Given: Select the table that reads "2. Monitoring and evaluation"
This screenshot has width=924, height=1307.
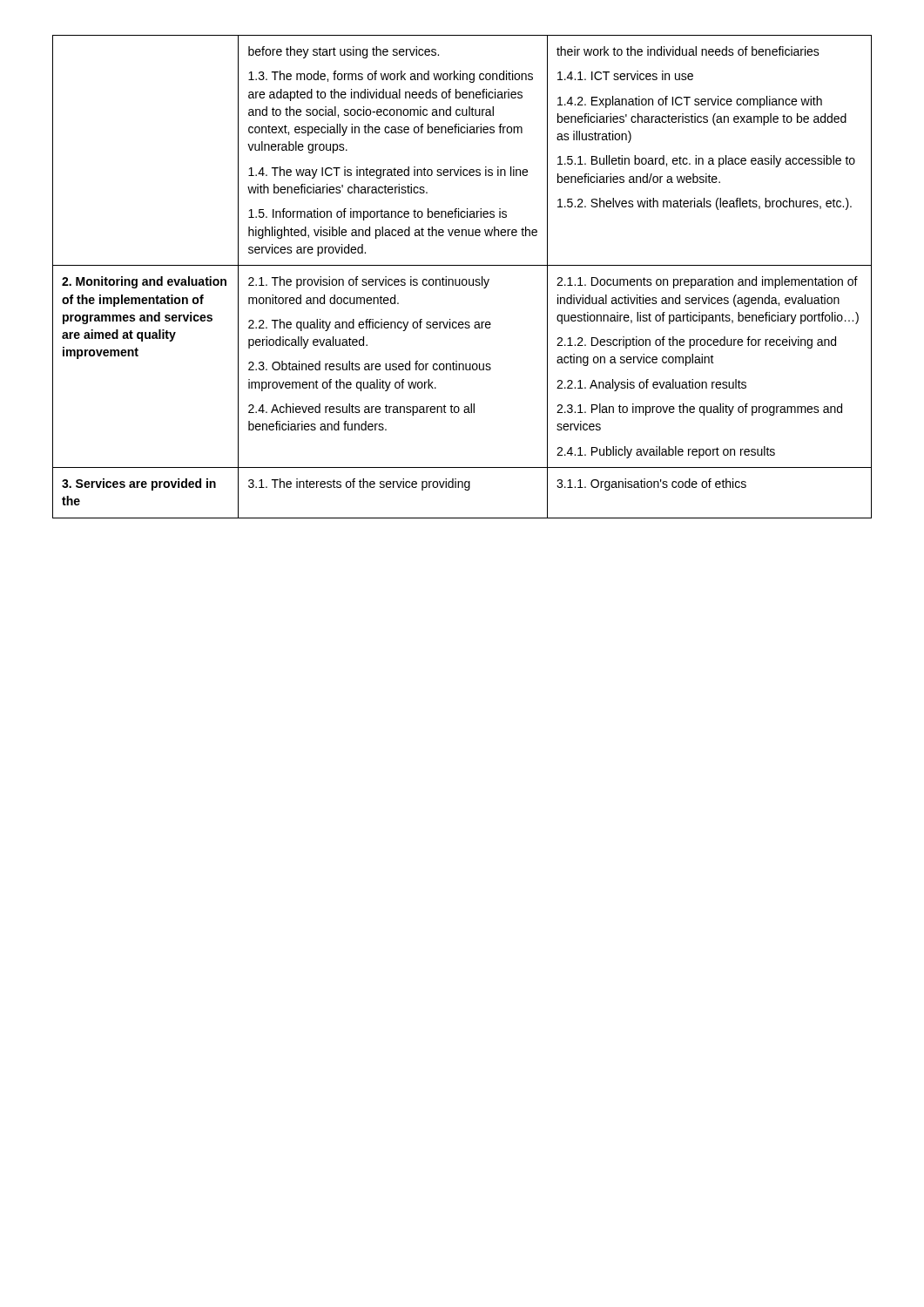Looking at the screenshot, I should click(x=462, y=276).
